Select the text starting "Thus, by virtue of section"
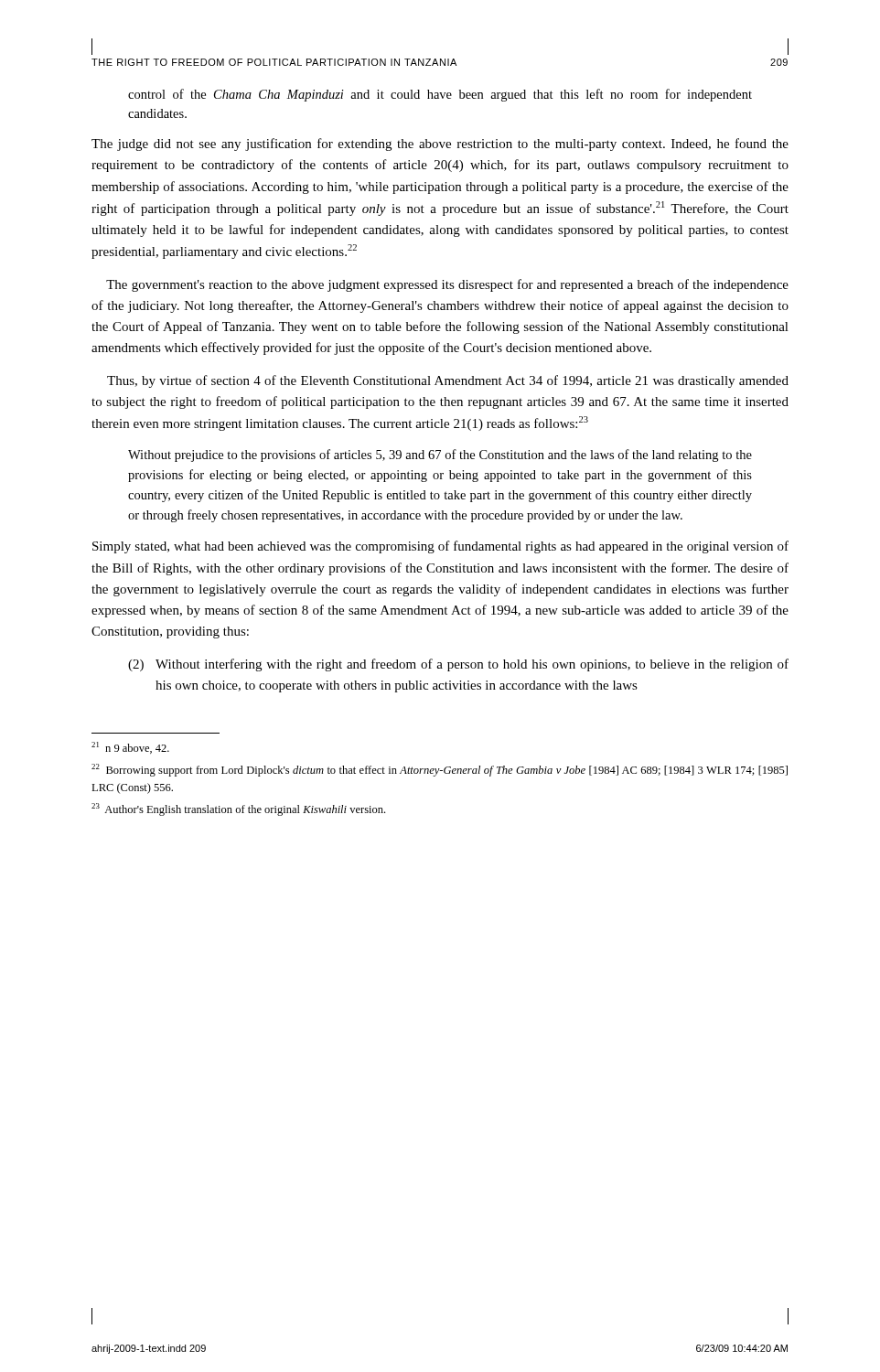The width and height of the screenshot is (880, 1372). click(440, 402)
